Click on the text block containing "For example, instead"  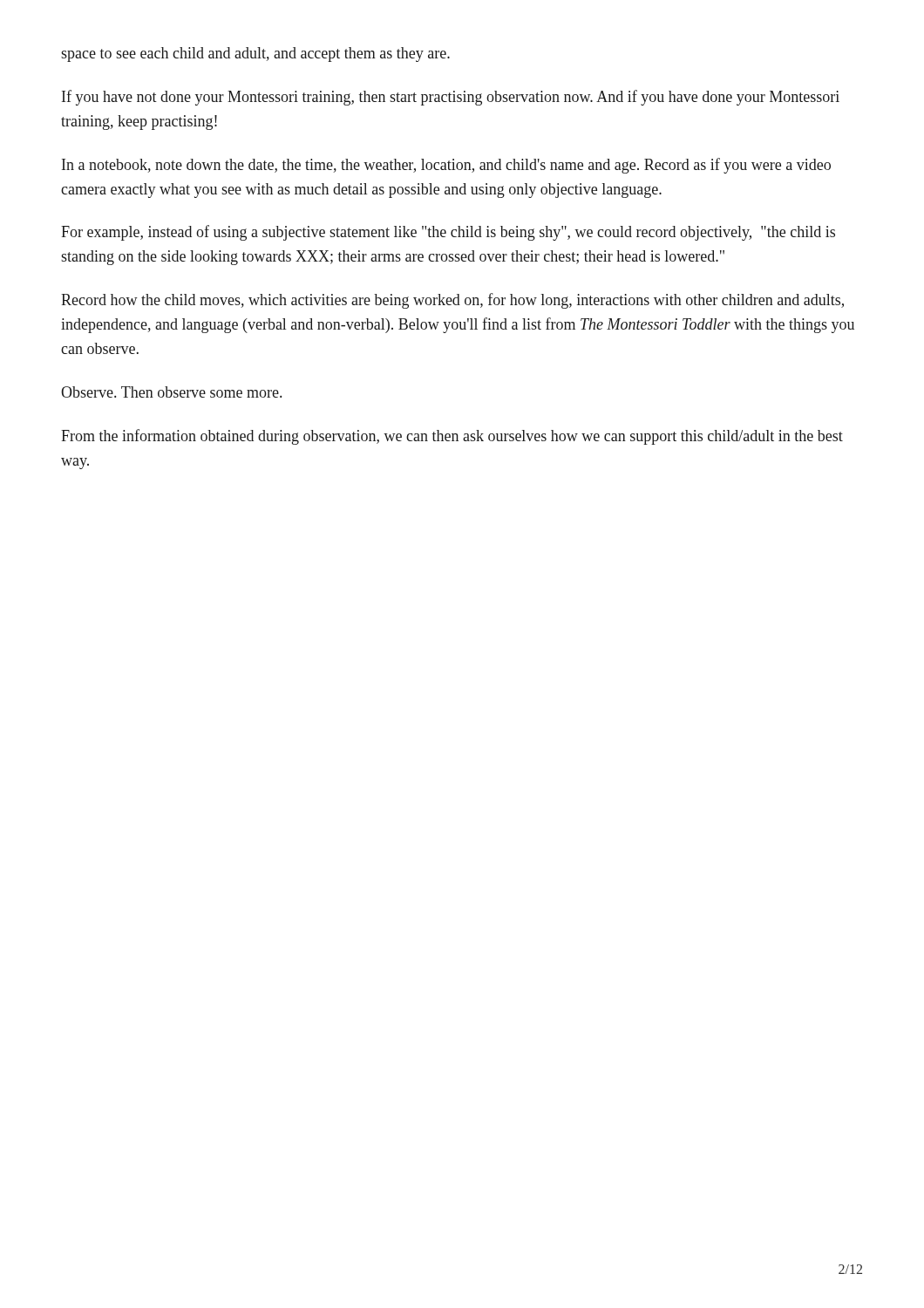(x=448, y=245)
